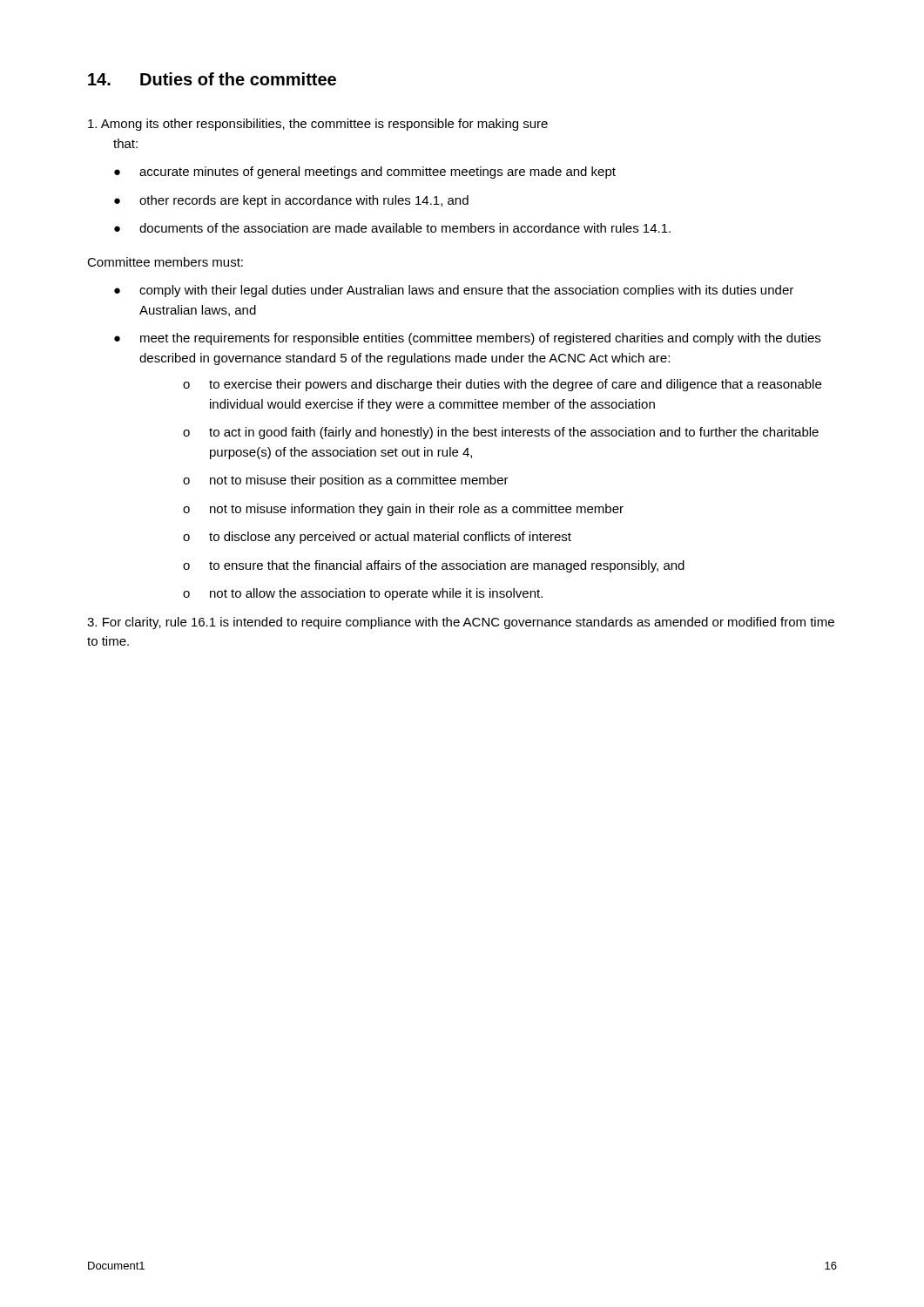This screenshot has width=924, height=1307.
Task: Click on the list item with the text "other records are kept in accordance with"
Action: coord(304,200)
